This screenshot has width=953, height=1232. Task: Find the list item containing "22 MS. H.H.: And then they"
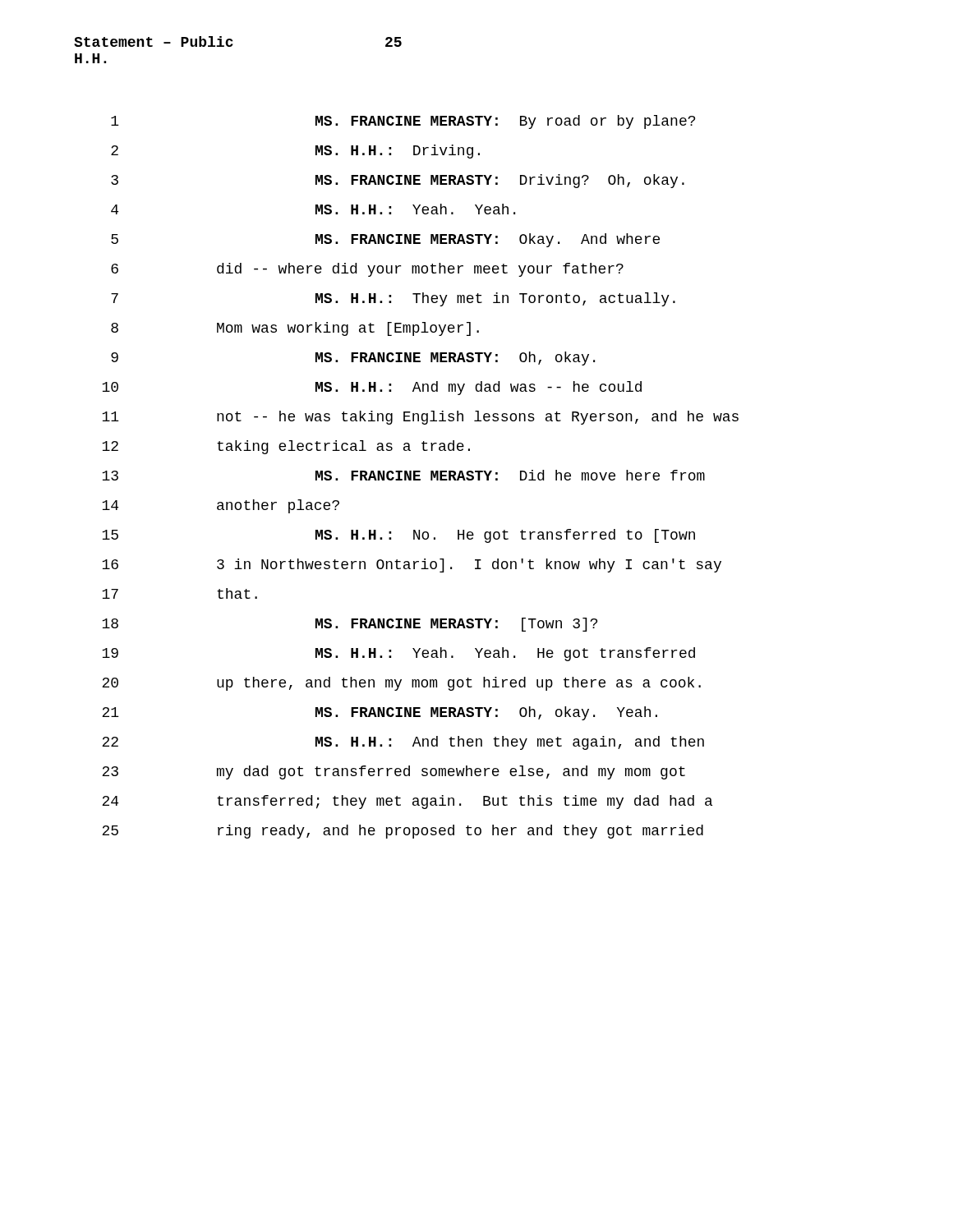click(x=489, y=743)
